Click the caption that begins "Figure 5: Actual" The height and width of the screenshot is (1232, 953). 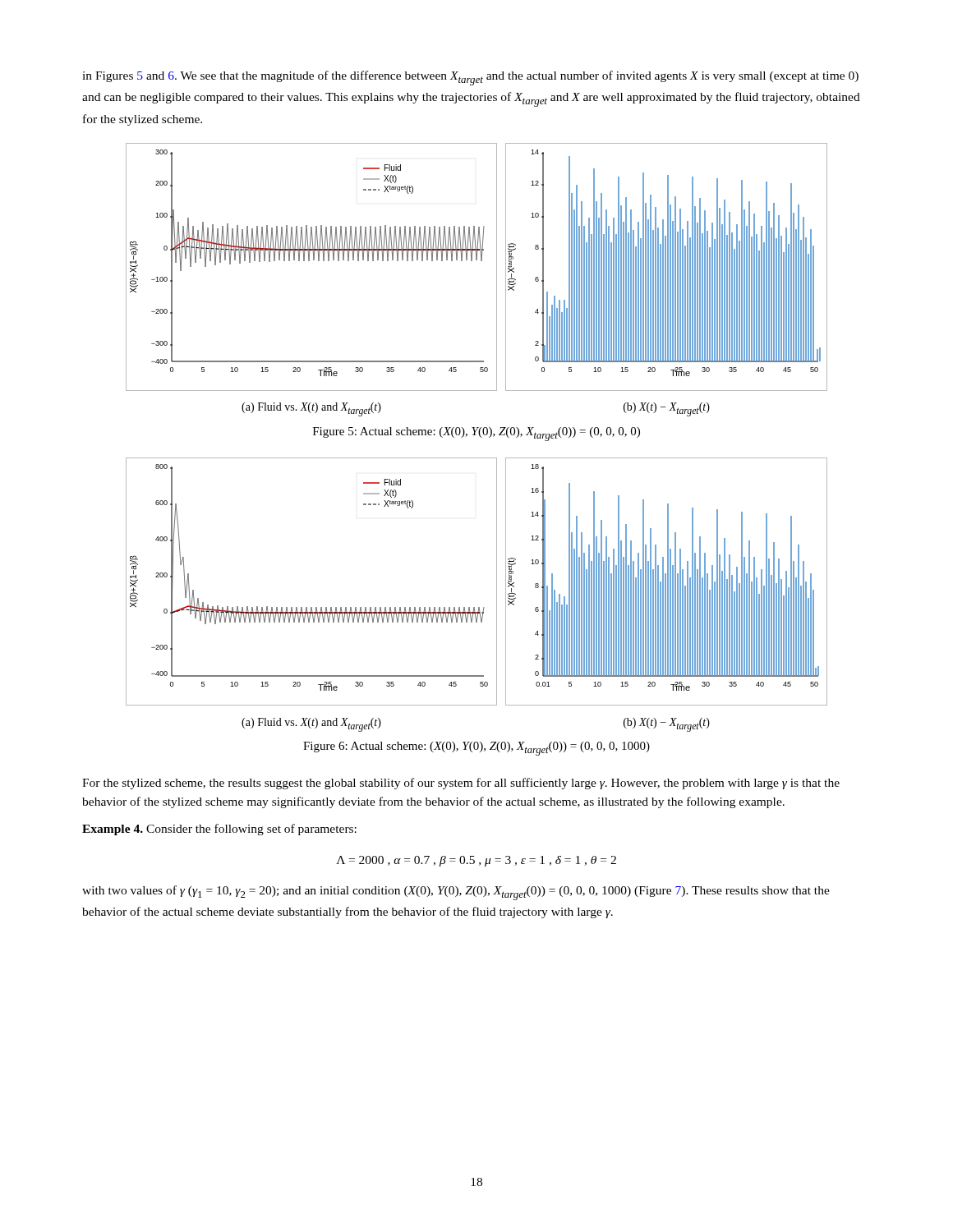pos(476,433)
